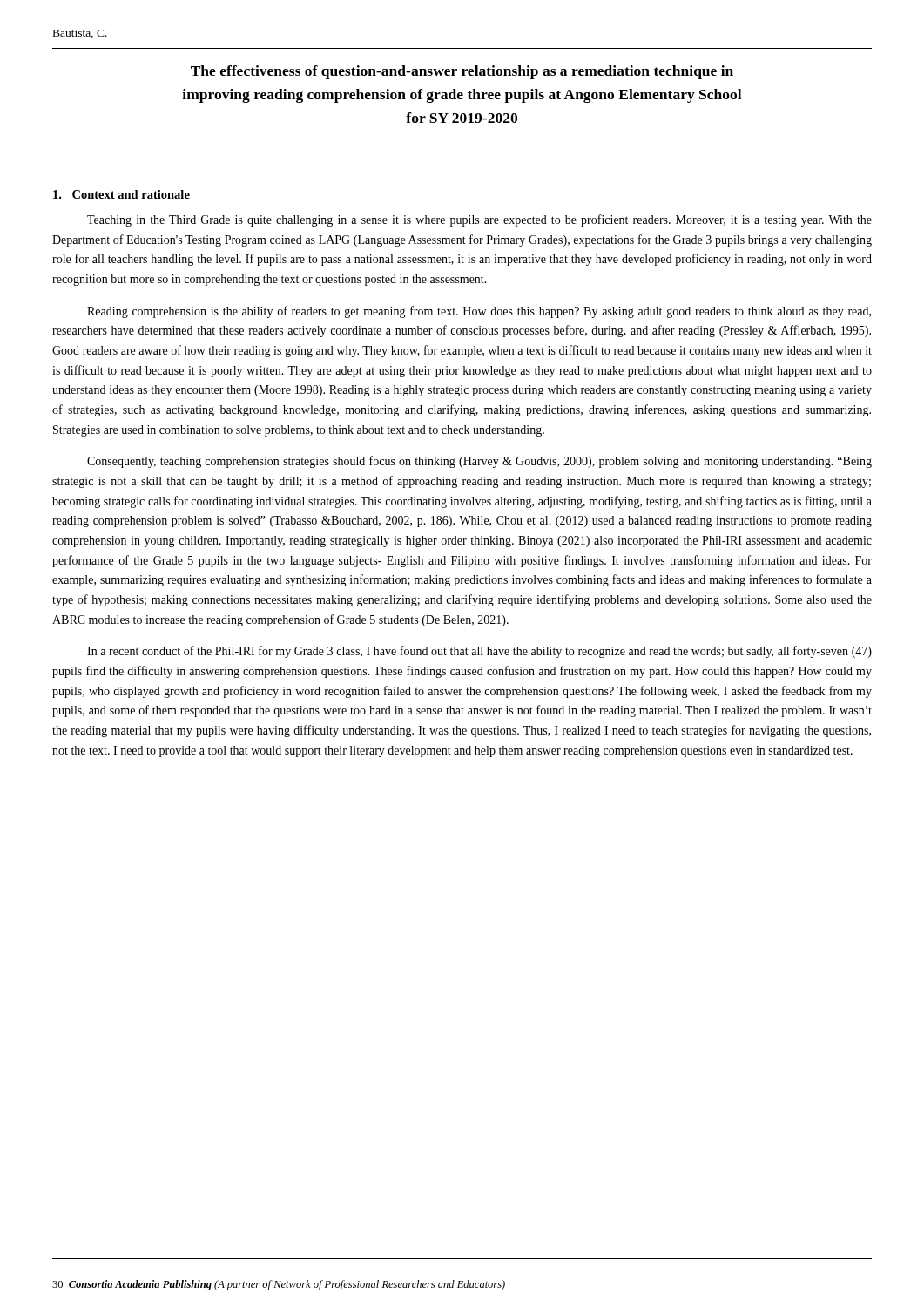The image size is (924, 1307).
Task: Find the block on this page that starts "Consequently, teaching comprehension strategies should focus"
Action: point(462,541)
